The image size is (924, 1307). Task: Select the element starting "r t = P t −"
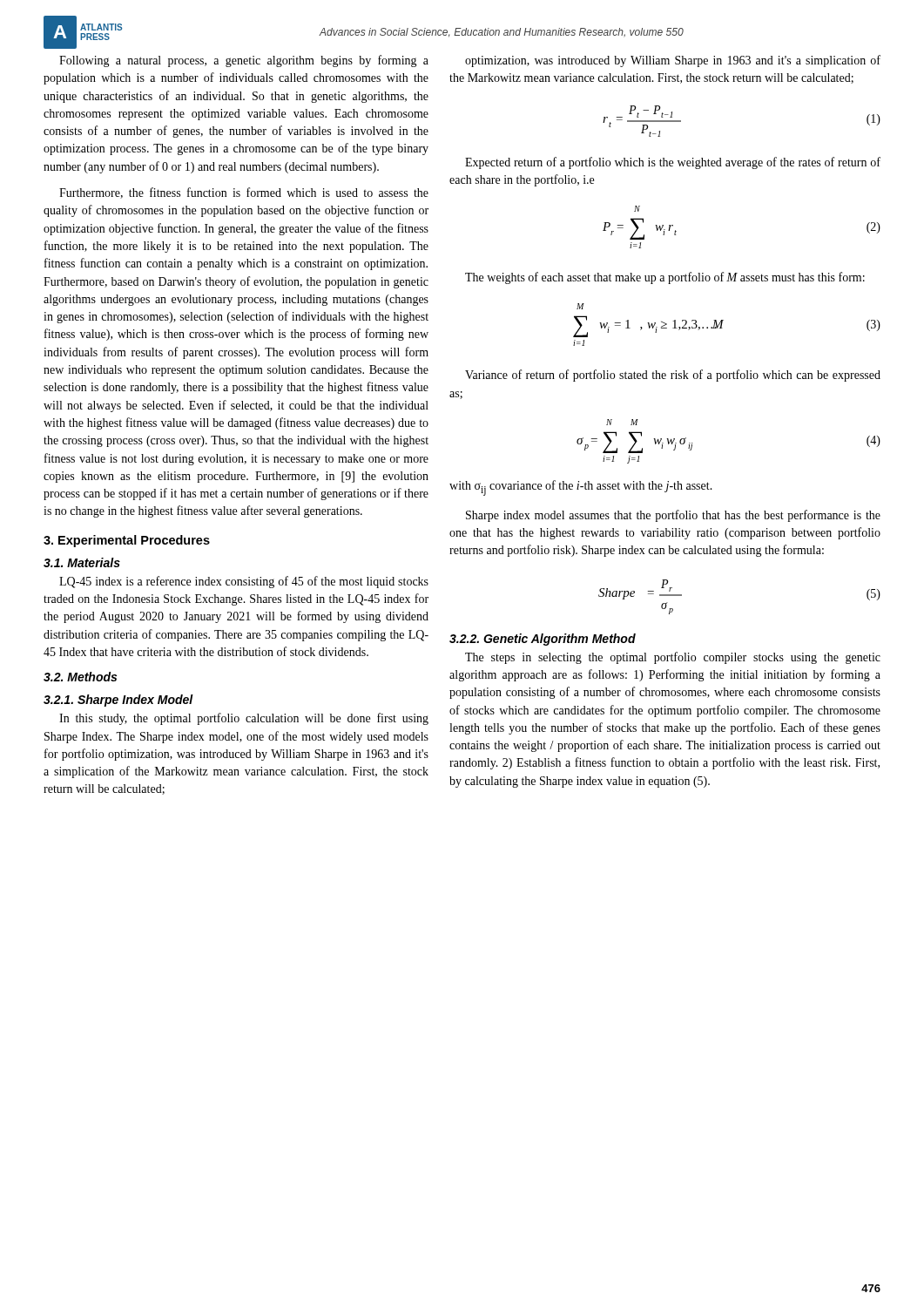point(669,119)
